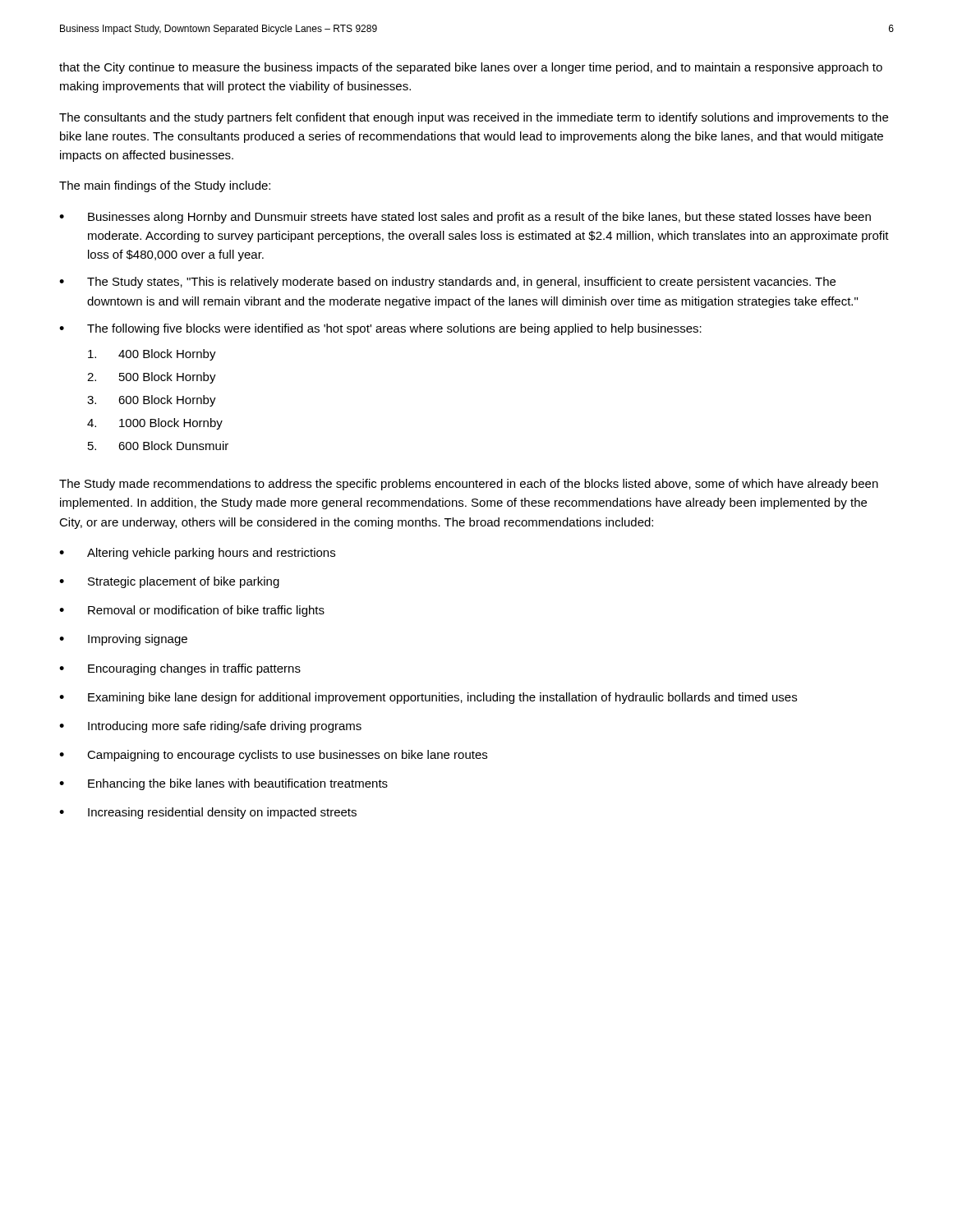The width and height of the screenshot is (953, 1232).
Task: Point to the block beginning "• The following five blocks were"
Action: (380, 329)
